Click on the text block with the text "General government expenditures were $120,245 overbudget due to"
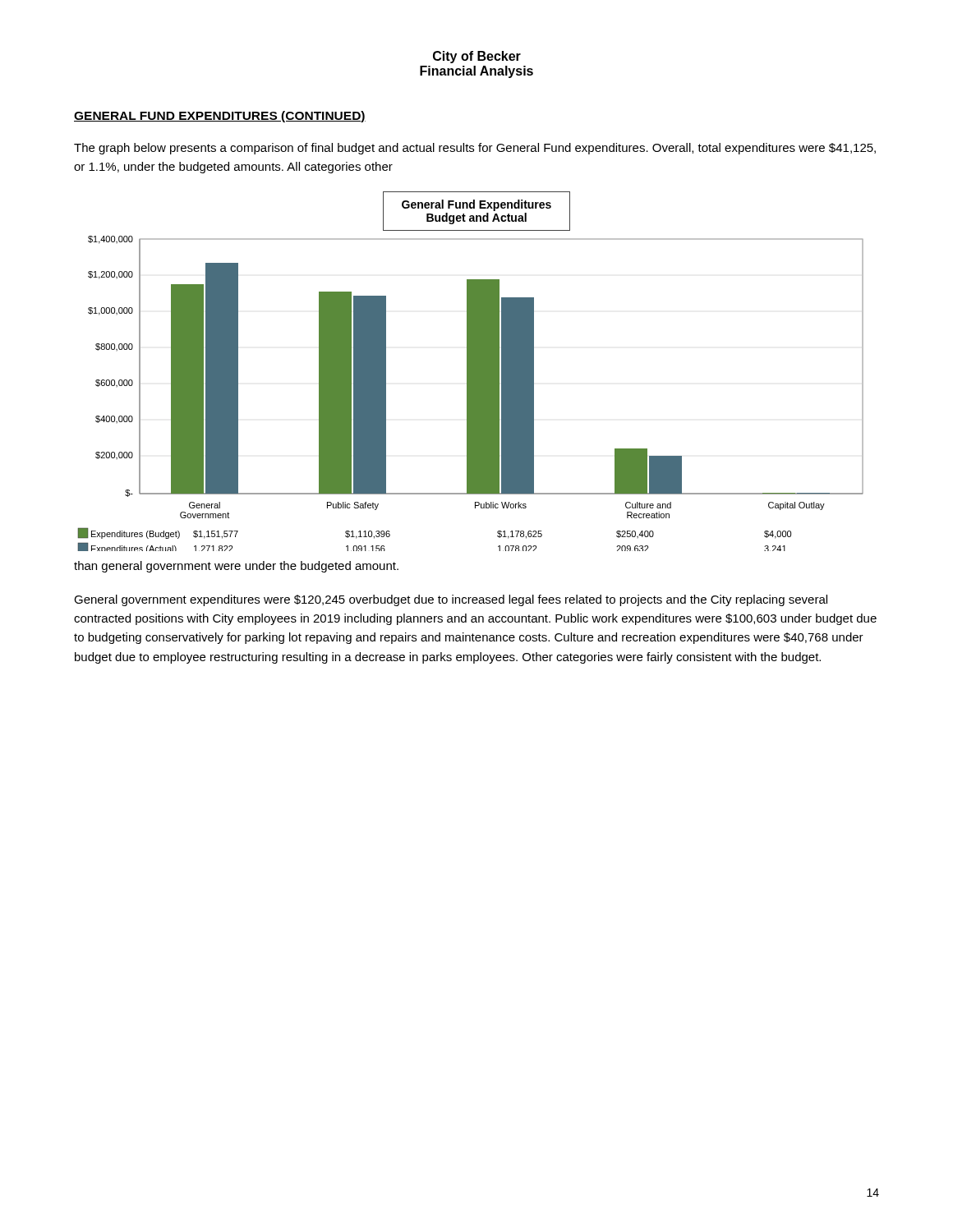Image resolution: width=953 pixels, height=1232 pixels. click(x=475, y=628)
